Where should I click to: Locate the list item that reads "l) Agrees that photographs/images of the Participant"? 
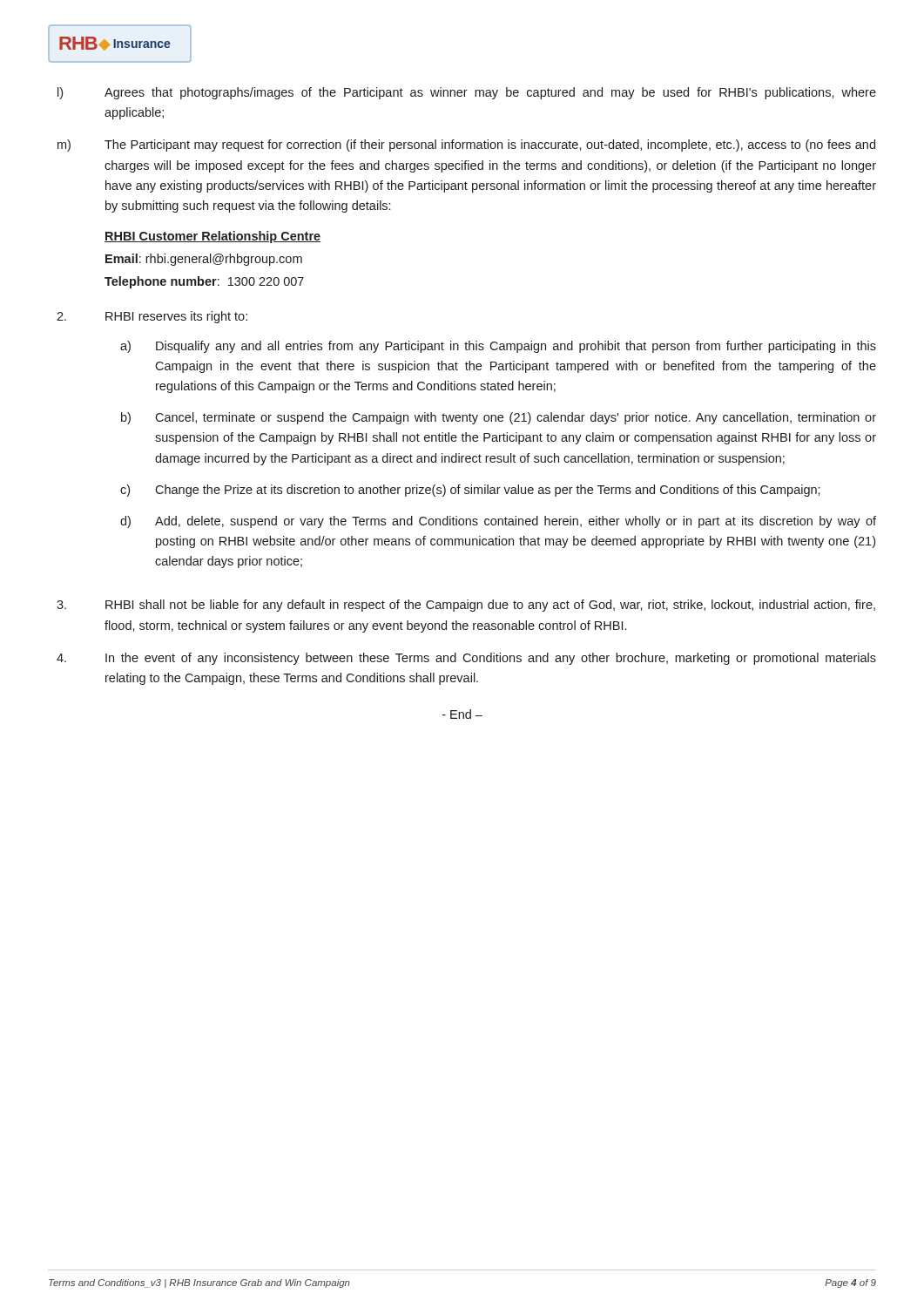coord(462,103)
